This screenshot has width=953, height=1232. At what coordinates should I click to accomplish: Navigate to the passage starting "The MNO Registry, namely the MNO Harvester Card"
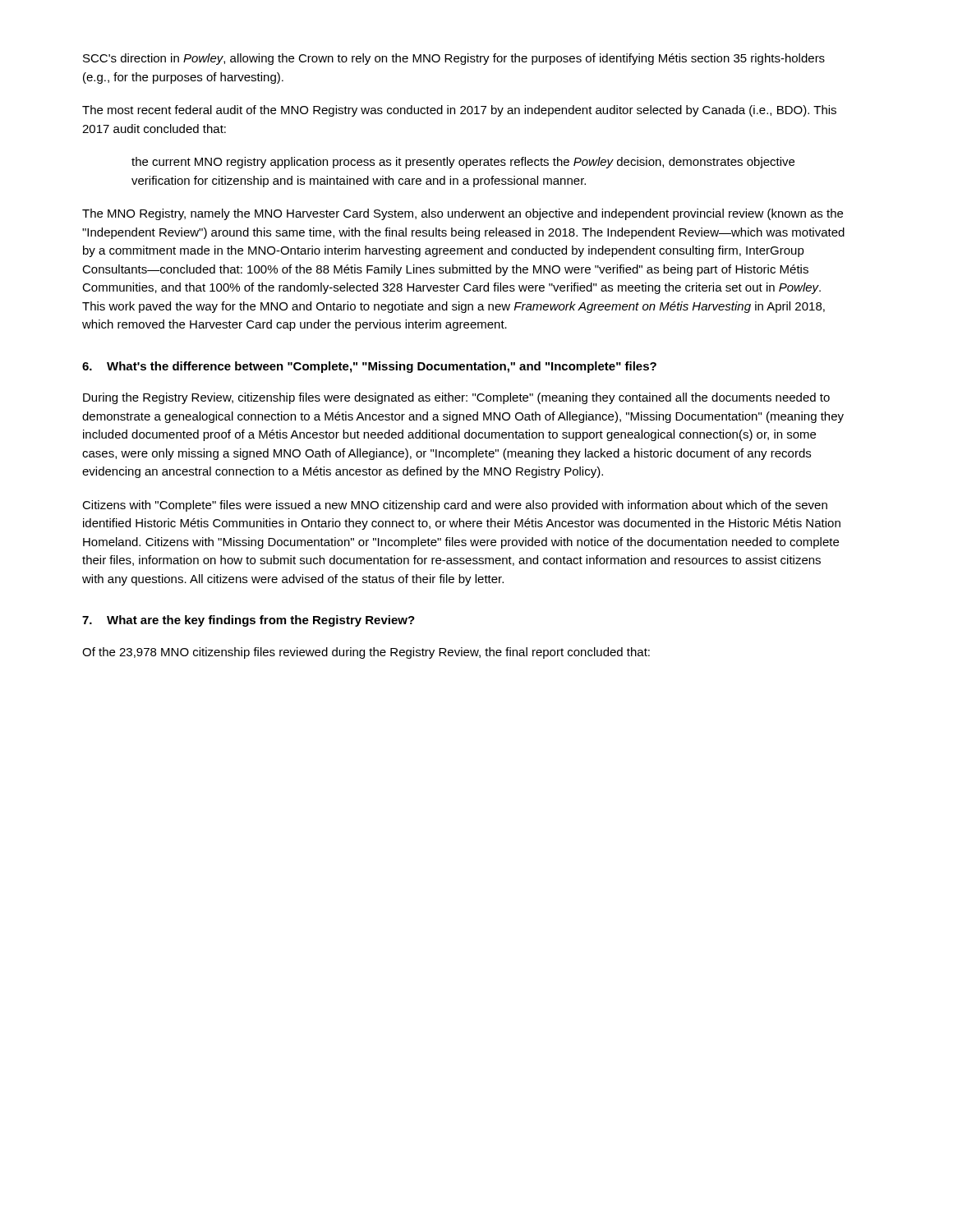(464, 269)
